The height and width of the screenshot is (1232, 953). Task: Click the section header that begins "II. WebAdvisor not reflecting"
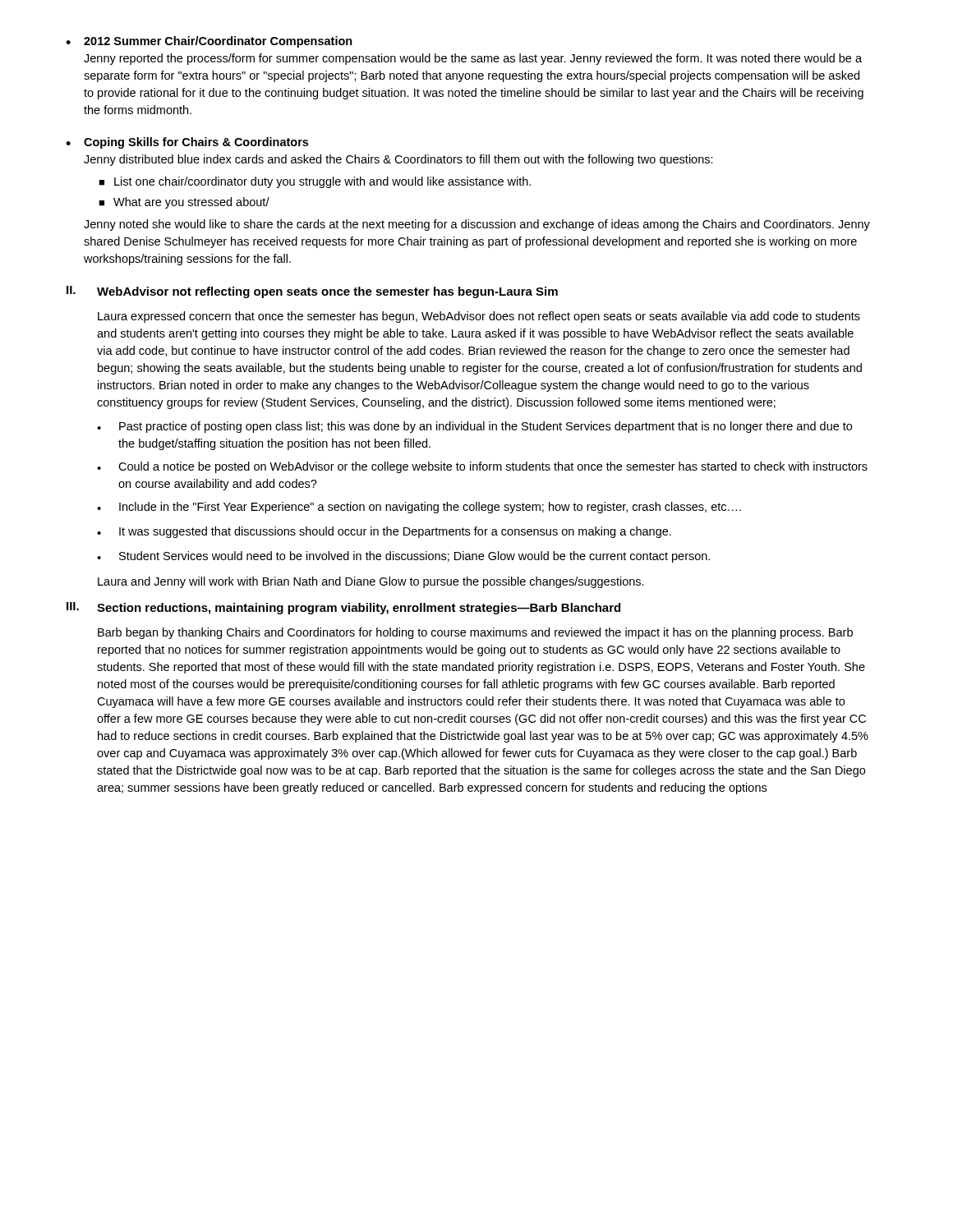[x=468, y=291]
